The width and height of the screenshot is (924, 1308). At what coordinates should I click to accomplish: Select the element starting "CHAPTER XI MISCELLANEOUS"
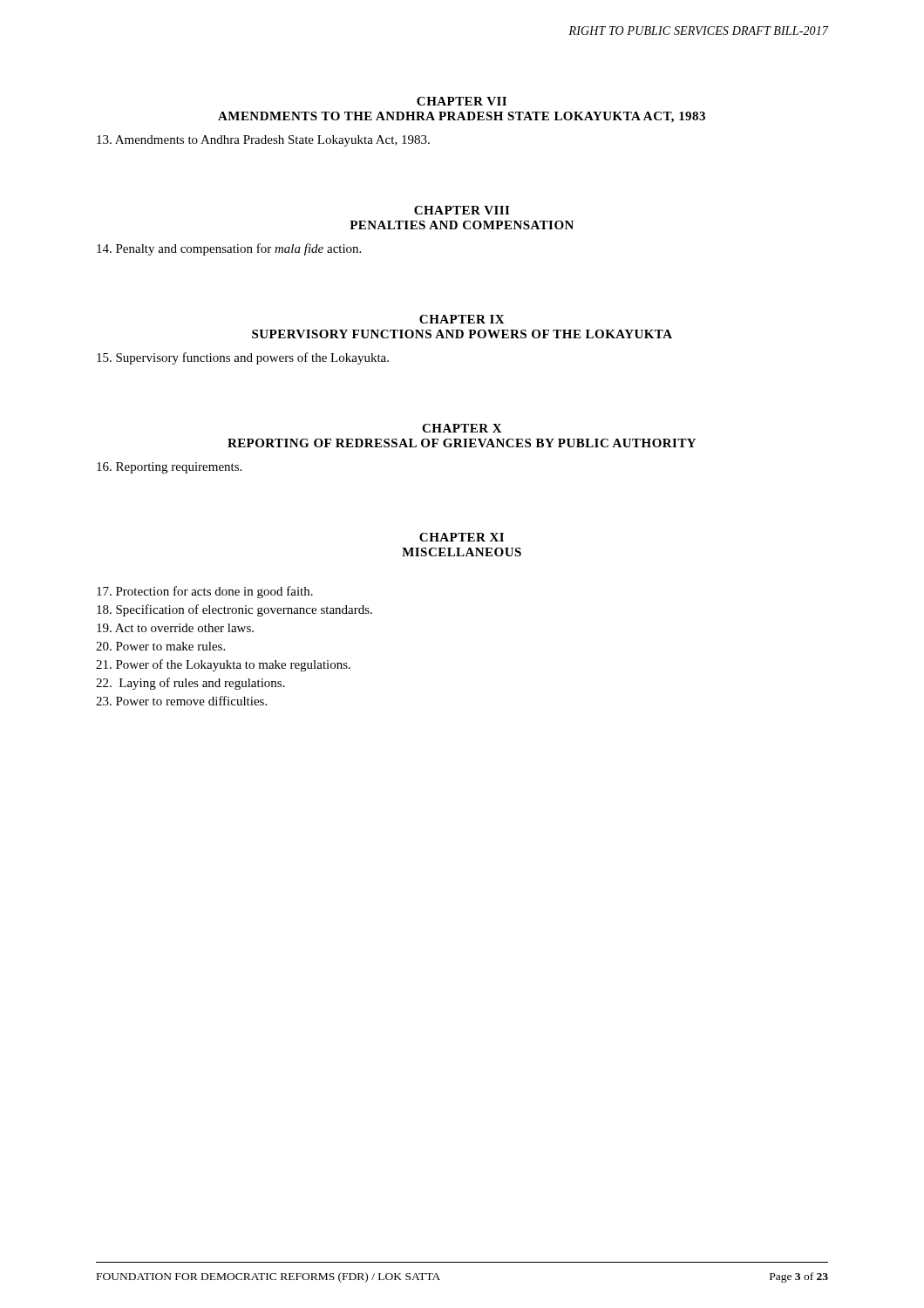[x=462, y=545]
